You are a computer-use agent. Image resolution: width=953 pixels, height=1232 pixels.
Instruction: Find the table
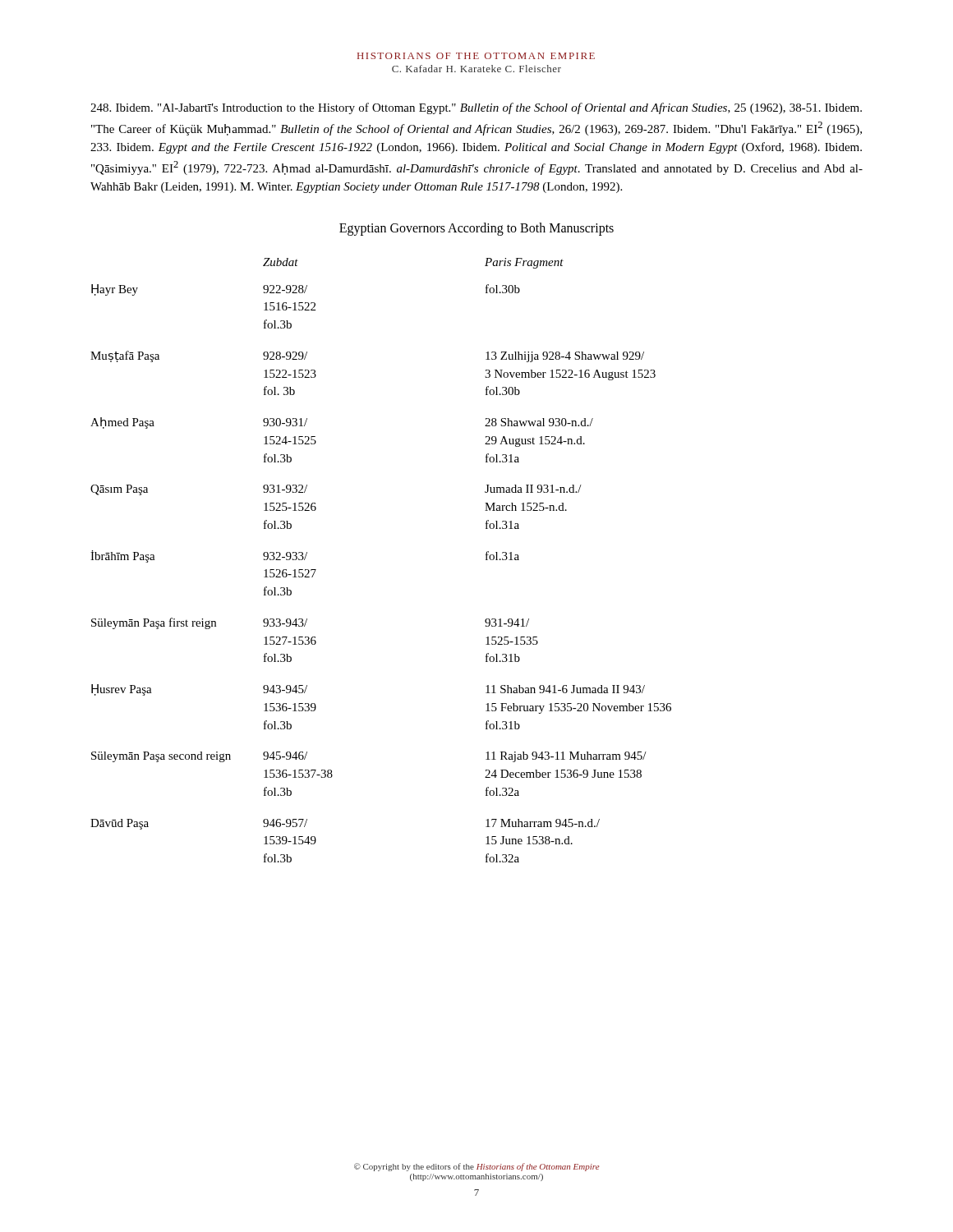[476, 561]
